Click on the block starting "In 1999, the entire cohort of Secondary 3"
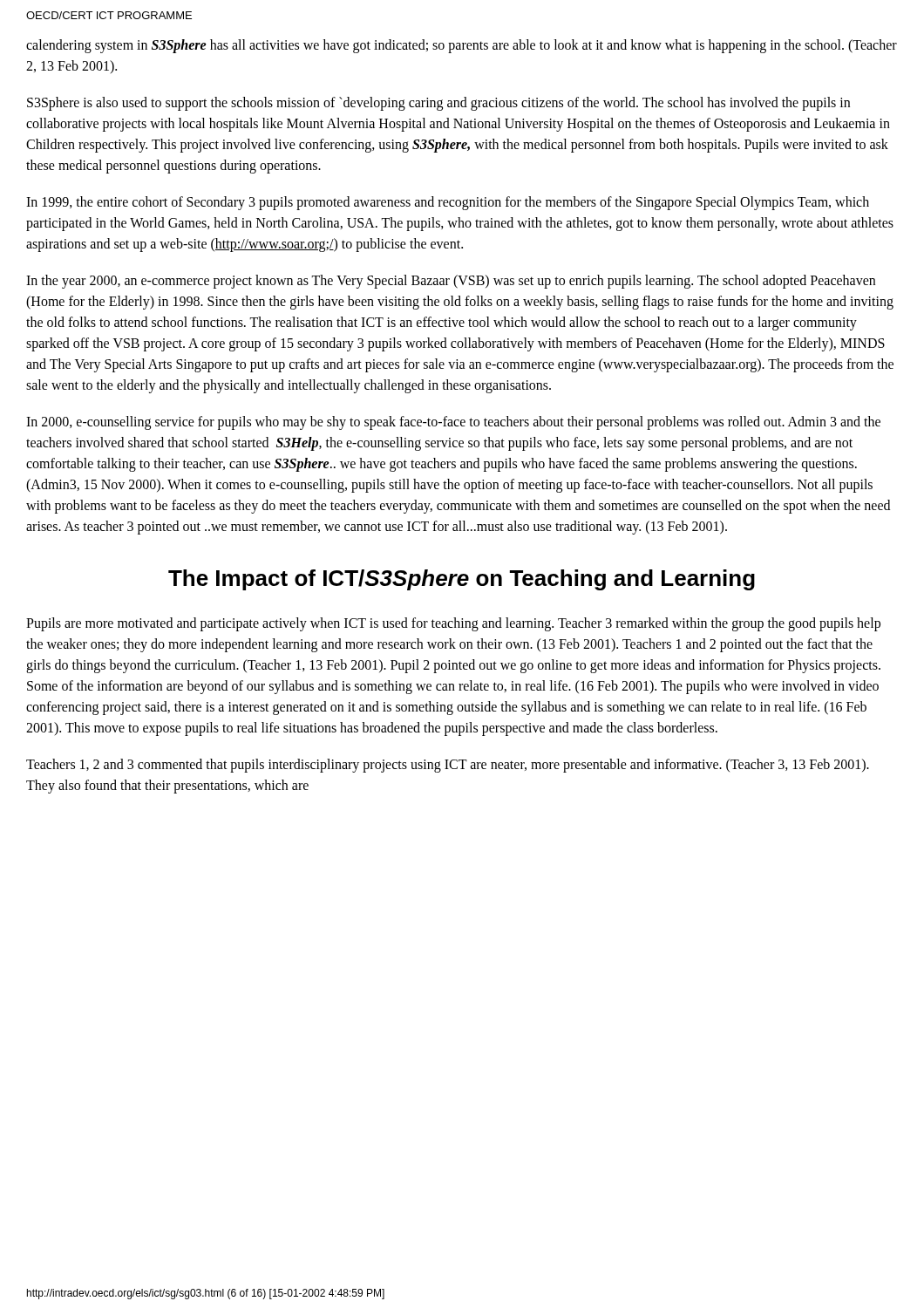This screenshot has width=924, height=1308. point(460,223)
